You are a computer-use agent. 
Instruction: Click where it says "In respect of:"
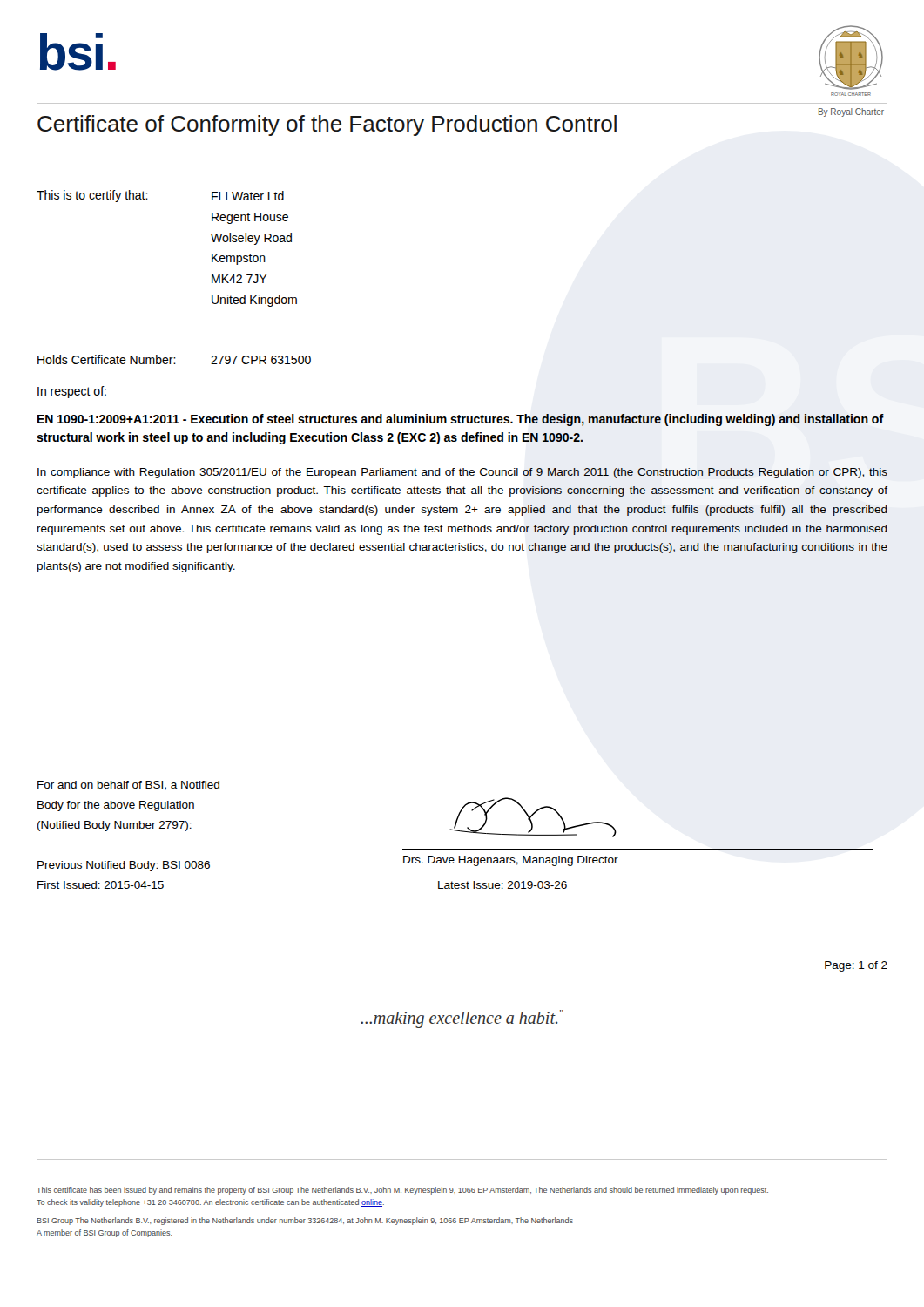(x=72, y=391)
